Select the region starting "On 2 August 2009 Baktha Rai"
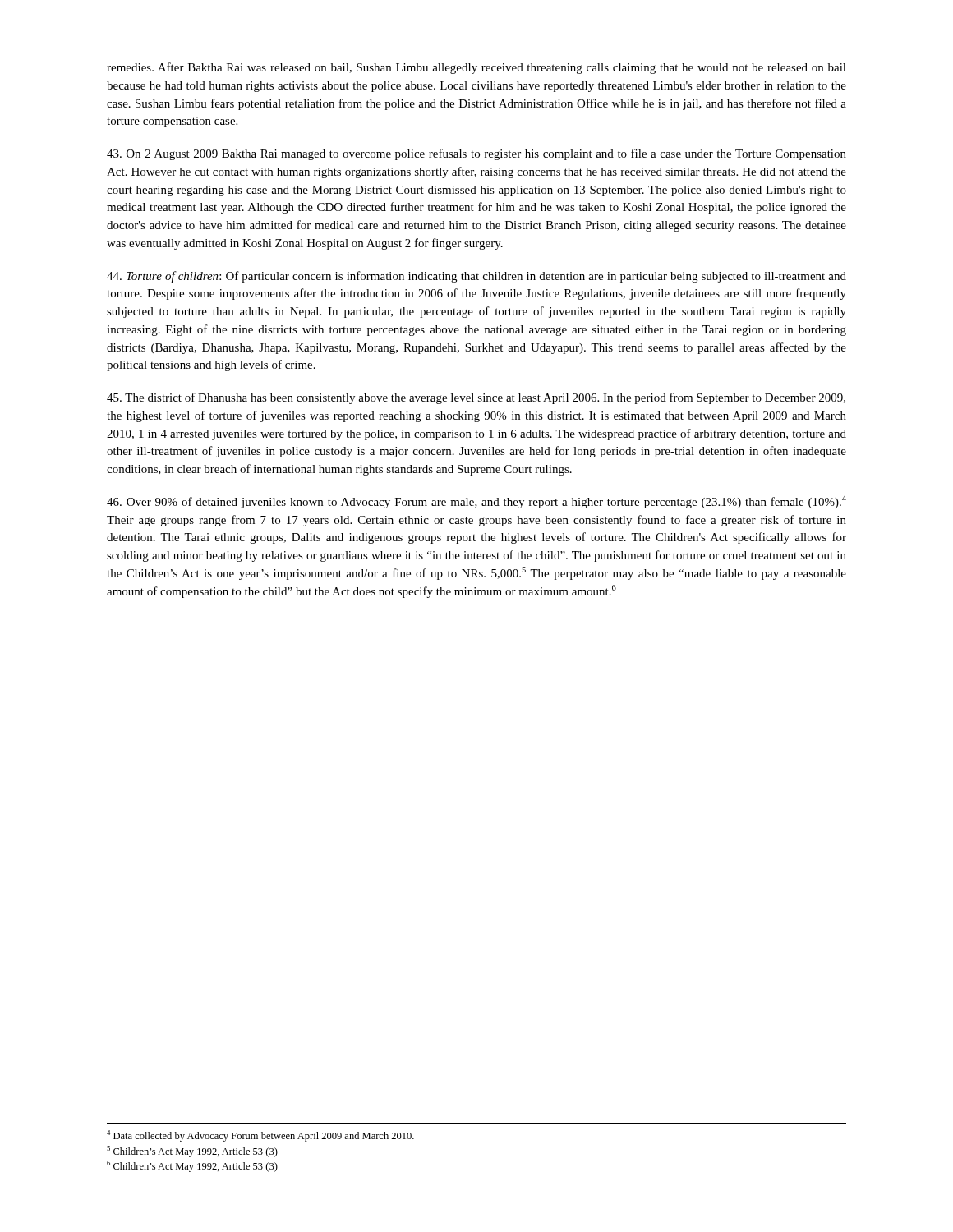This screenshot has width=953, height=1232. click(x=476, y=198)
